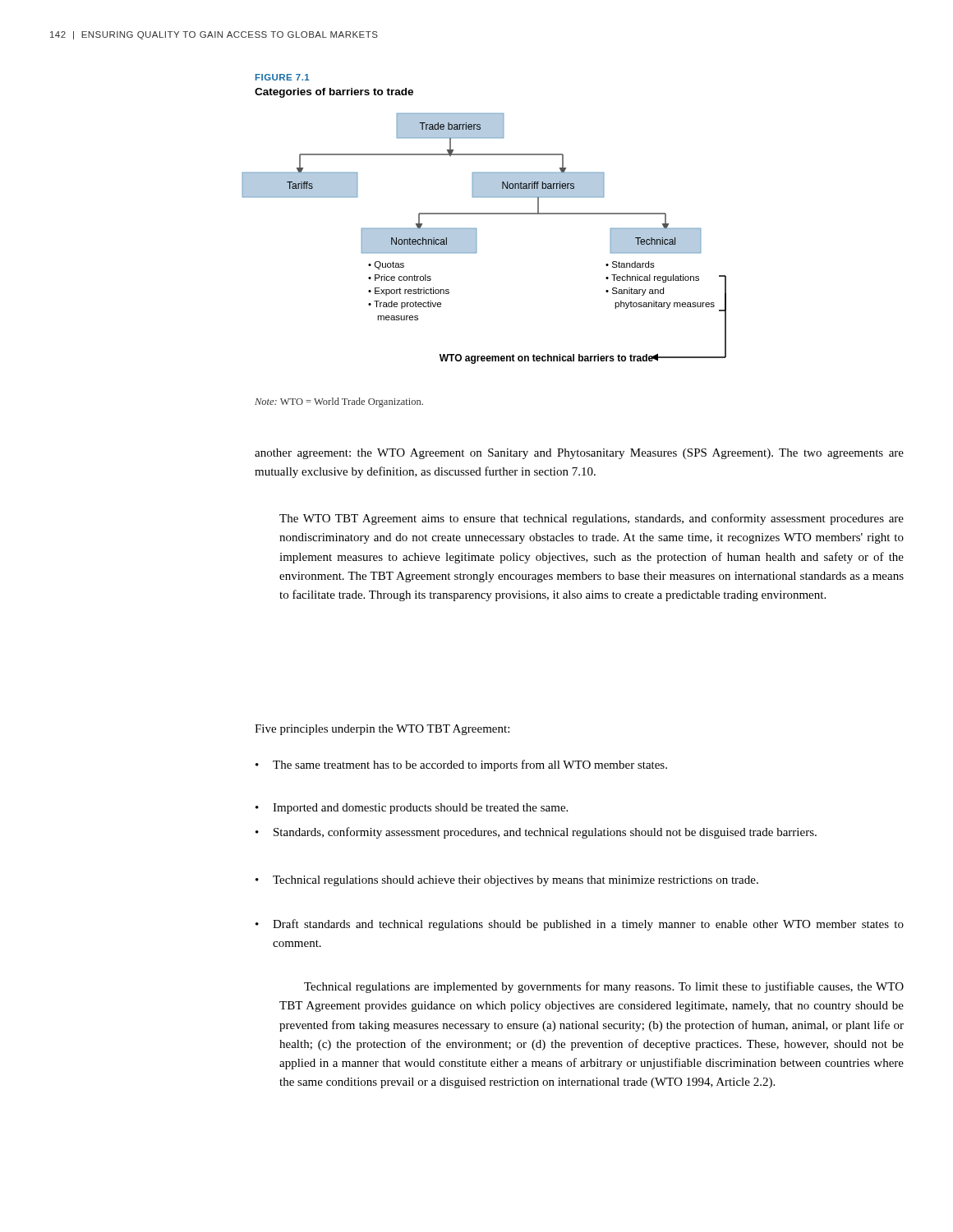Click on the text starting "• Technical regulations should achieve their objectives"

click(507, 880)
